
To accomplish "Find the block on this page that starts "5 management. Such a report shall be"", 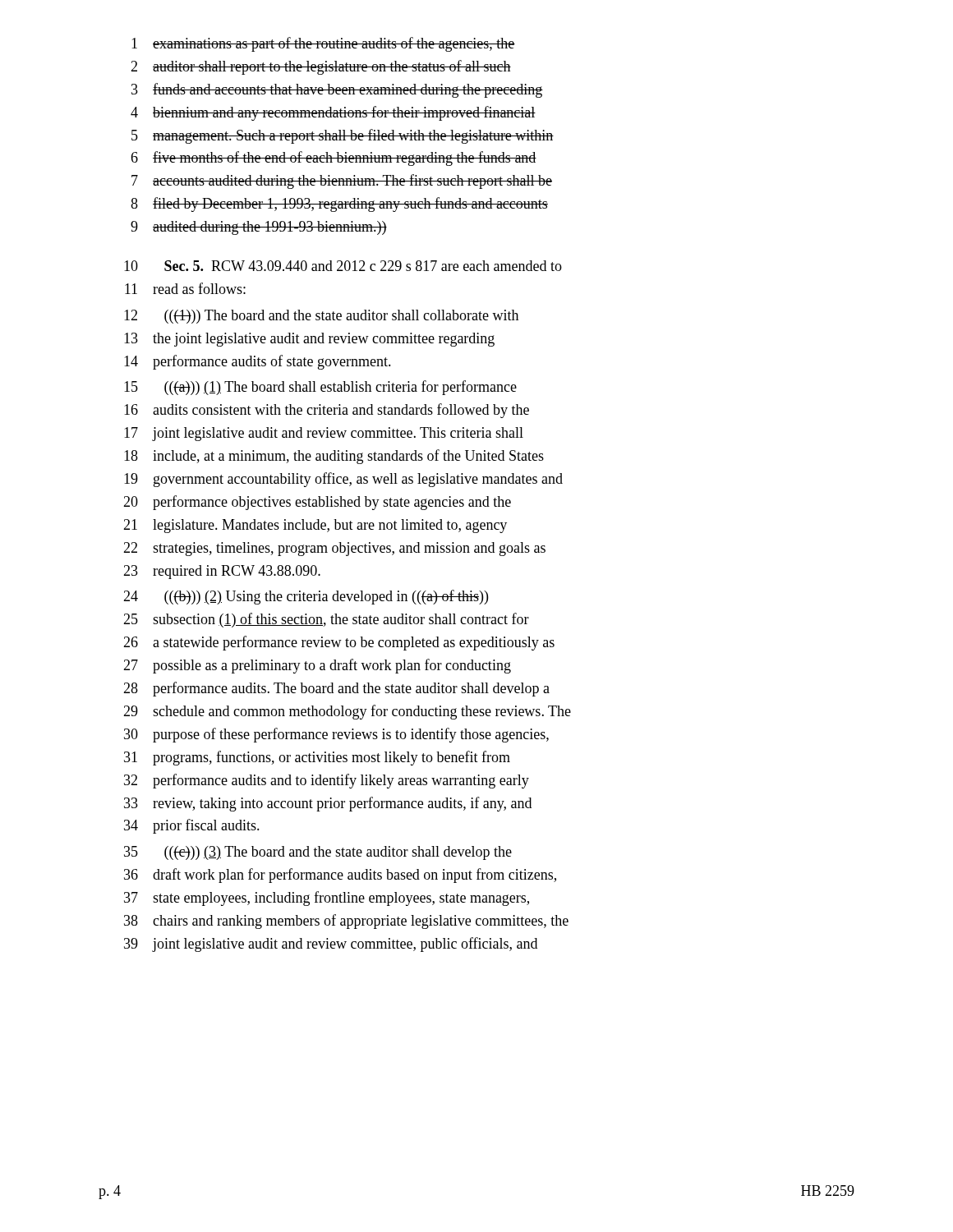I will pyautogui.click(x=476, y=136).
